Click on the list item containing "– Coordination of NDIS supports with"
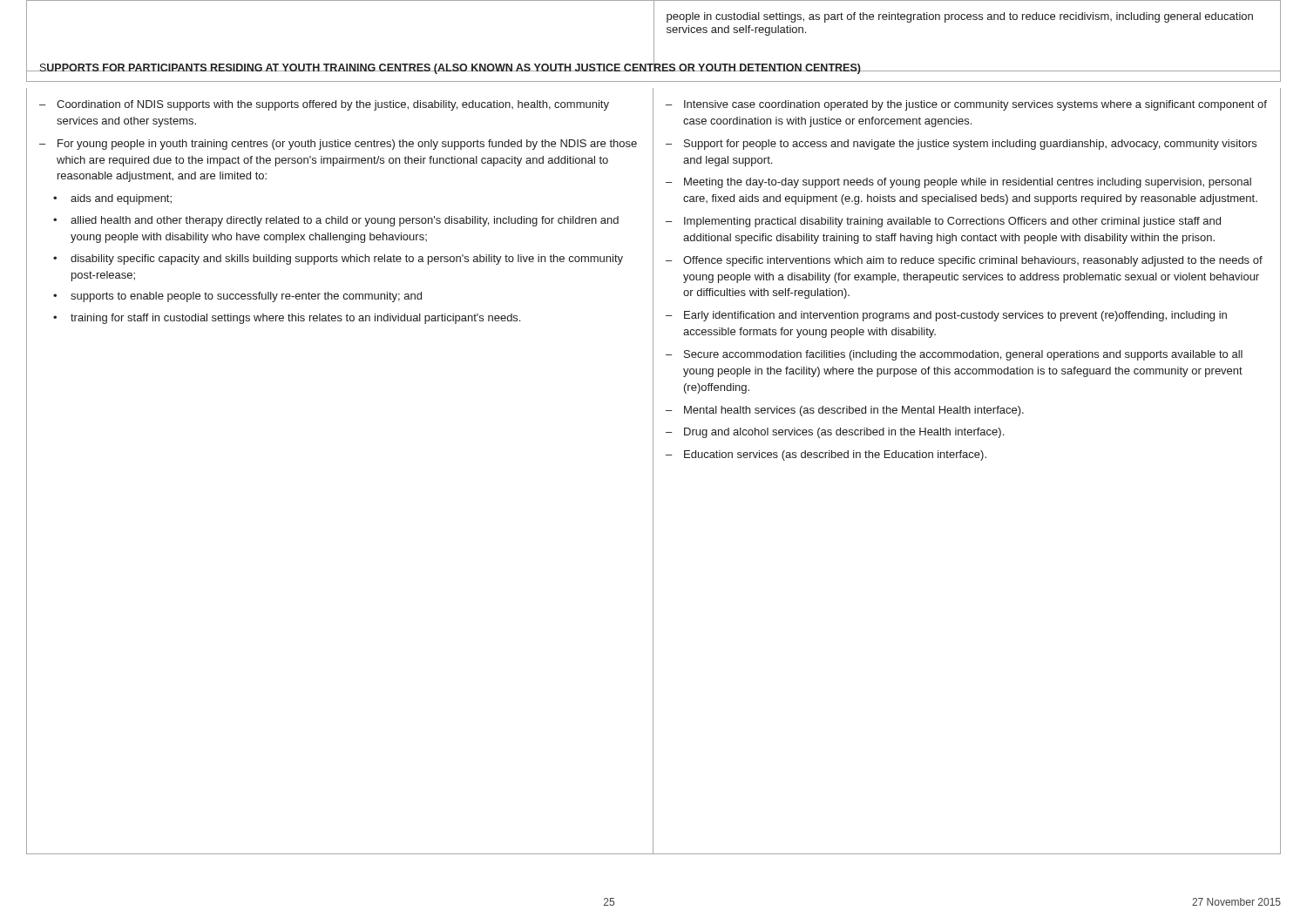Screen dimensions: 924x1307 (x=339, y=113)
